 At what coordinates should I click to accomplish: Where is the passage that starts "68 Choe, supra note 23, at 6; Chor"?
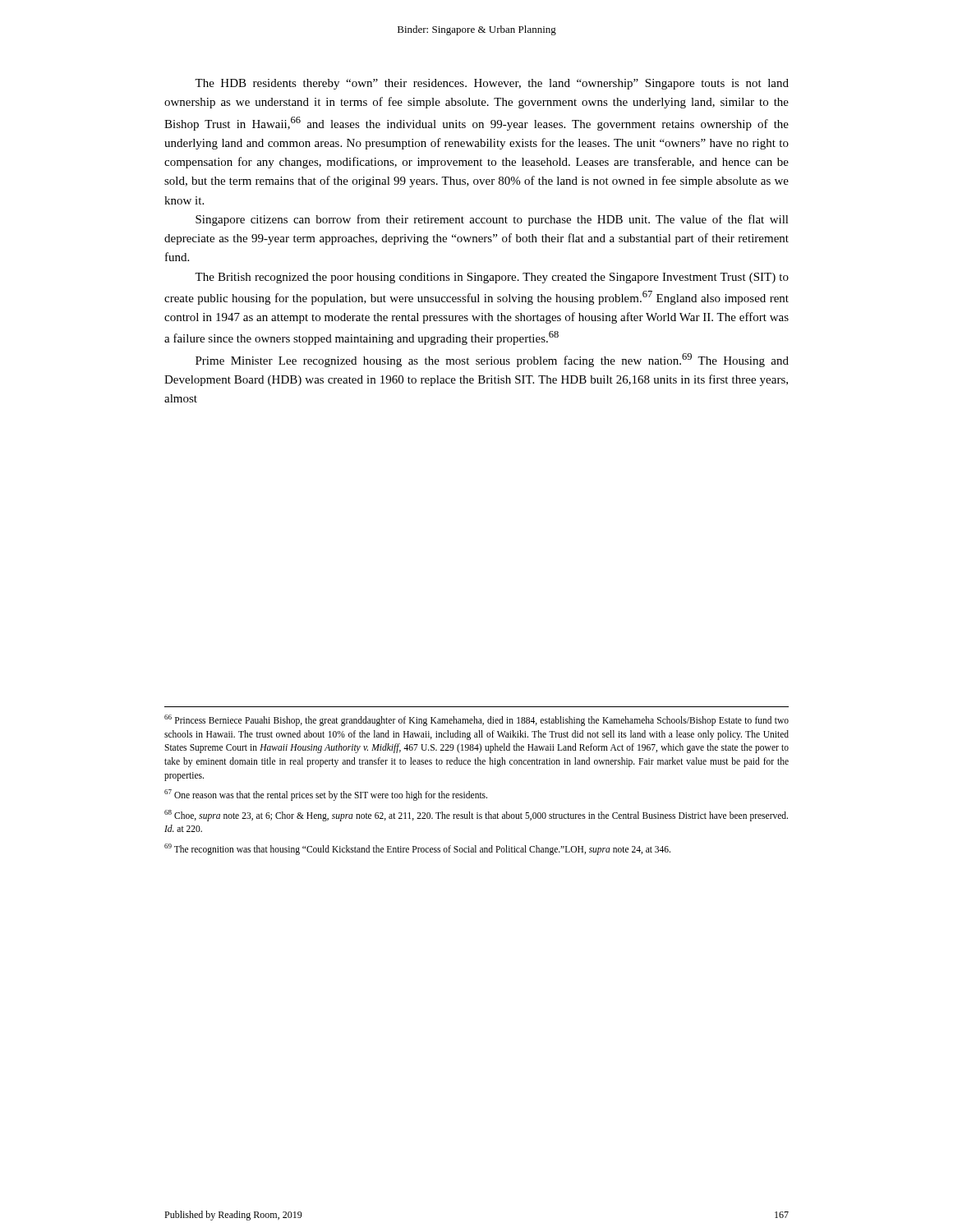coord(476,821)
